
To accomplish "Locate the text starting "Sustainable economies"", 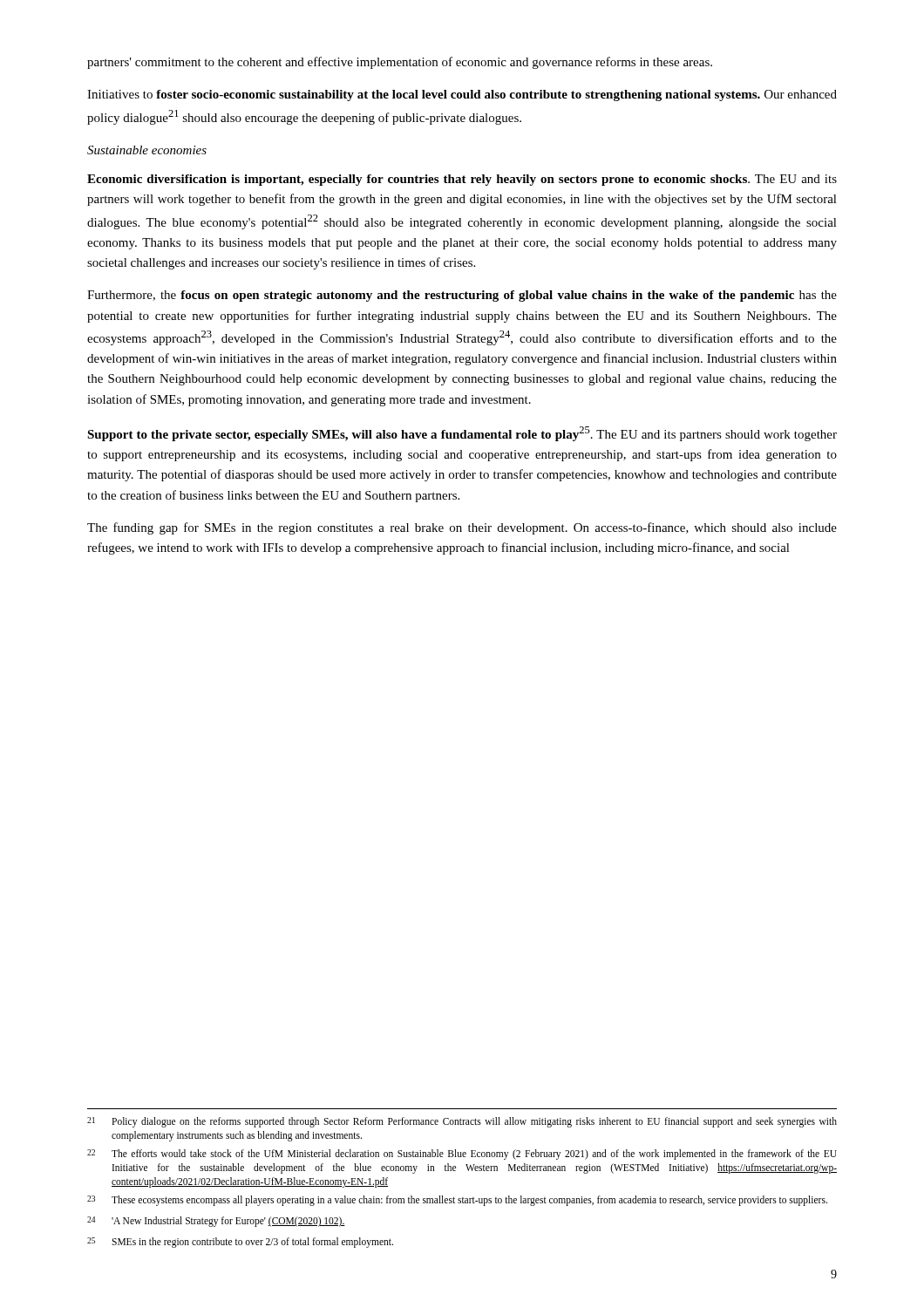I will [x=147, y=150].
